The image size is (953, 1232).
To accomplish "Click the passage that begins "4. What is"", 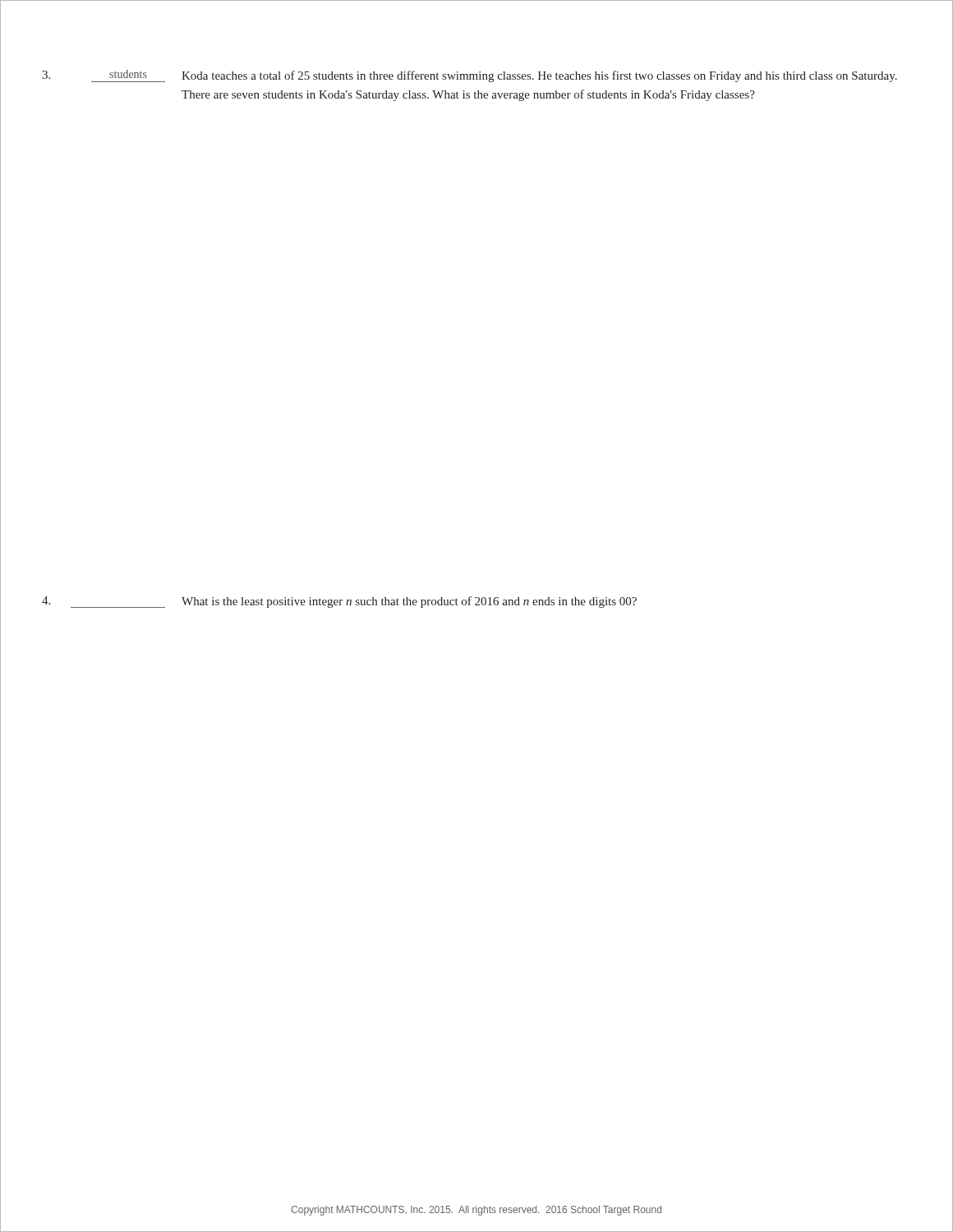I will click(476, 602).
